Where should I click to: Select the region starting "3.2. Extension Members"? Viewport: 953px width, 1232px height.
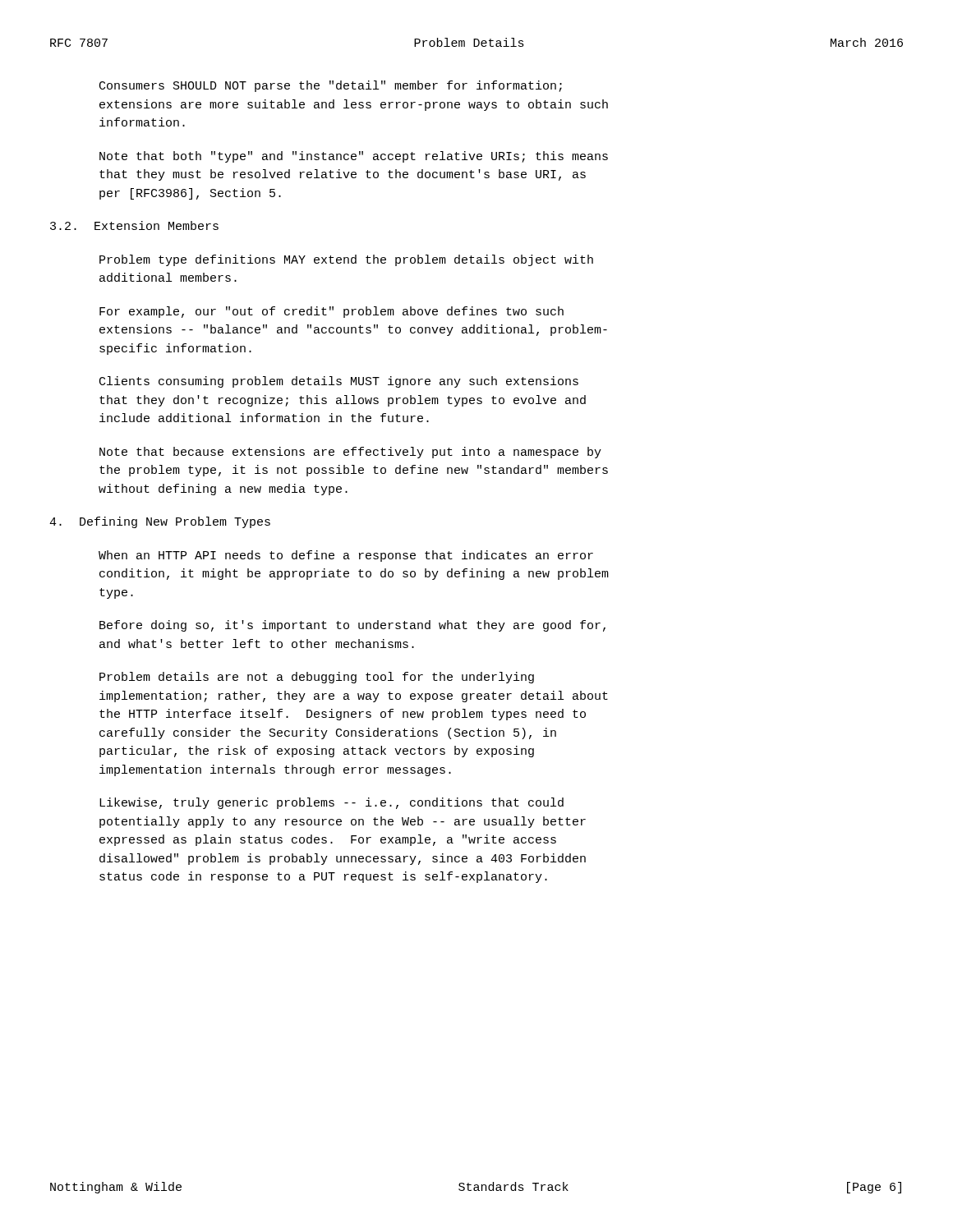(x=134, y=227)
